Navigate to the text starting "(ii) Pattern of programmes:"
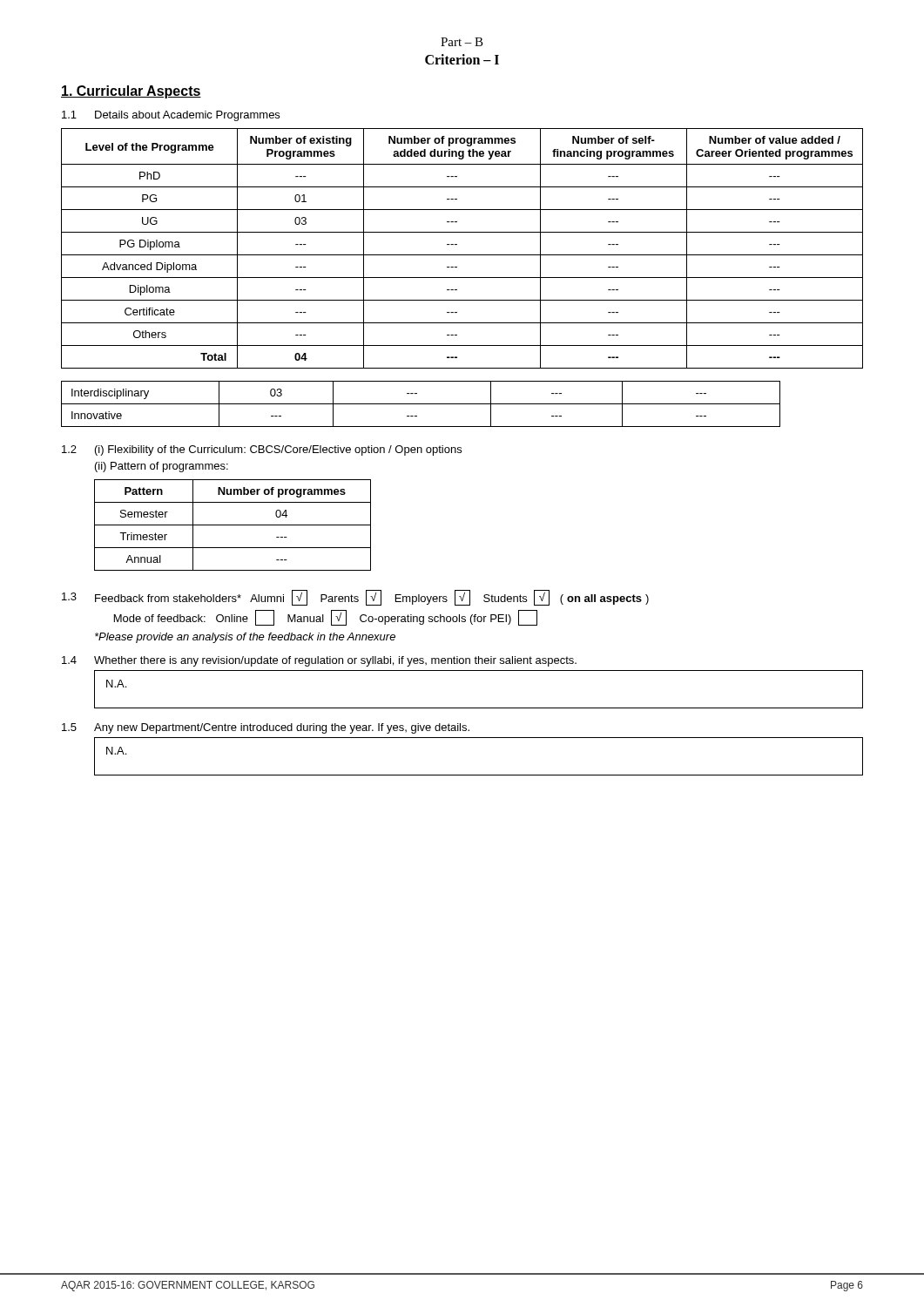Screen dimensions: 1307x924 click(161, 466)
